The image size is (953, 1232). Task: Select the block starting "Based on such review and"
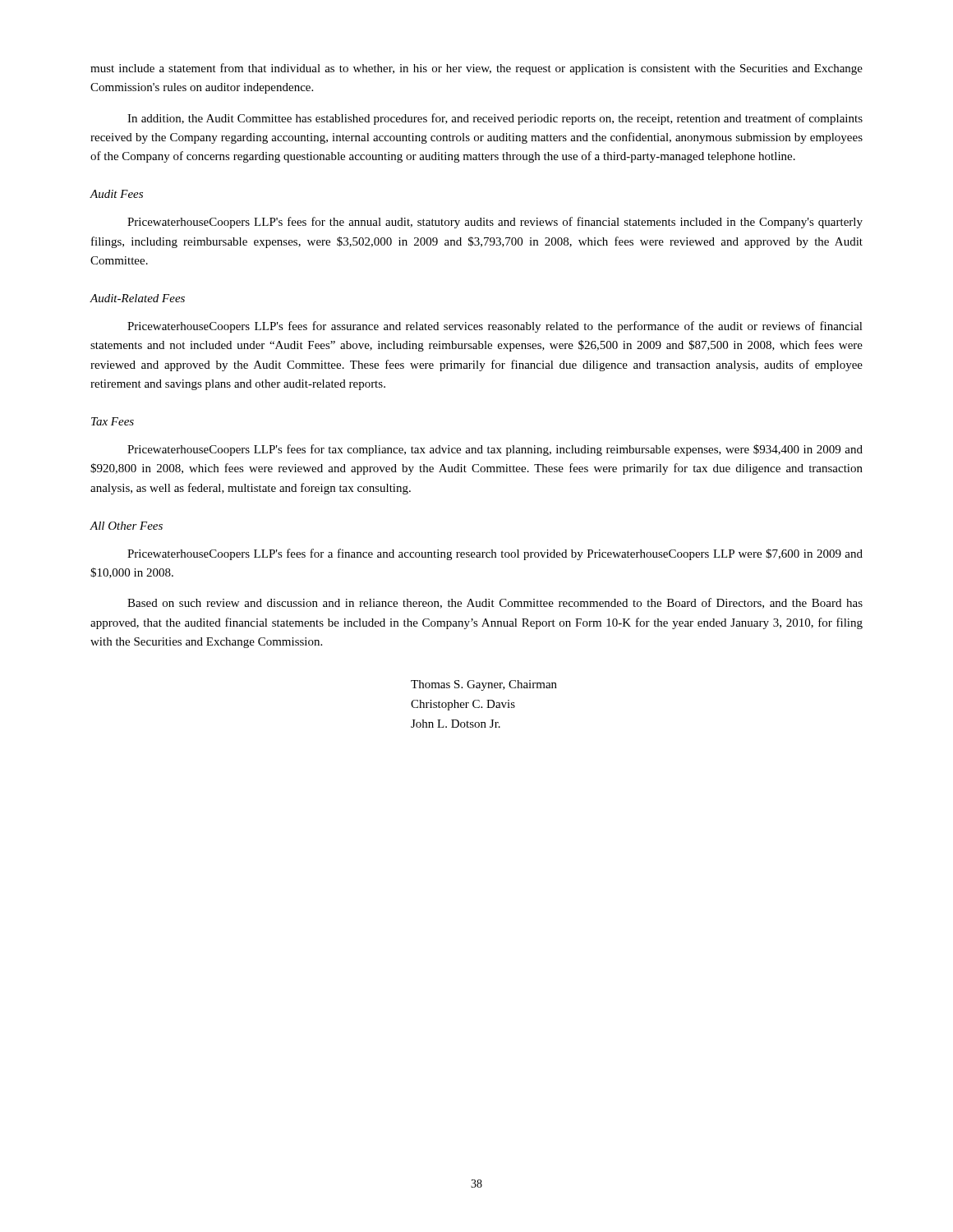tap(476, 622)
